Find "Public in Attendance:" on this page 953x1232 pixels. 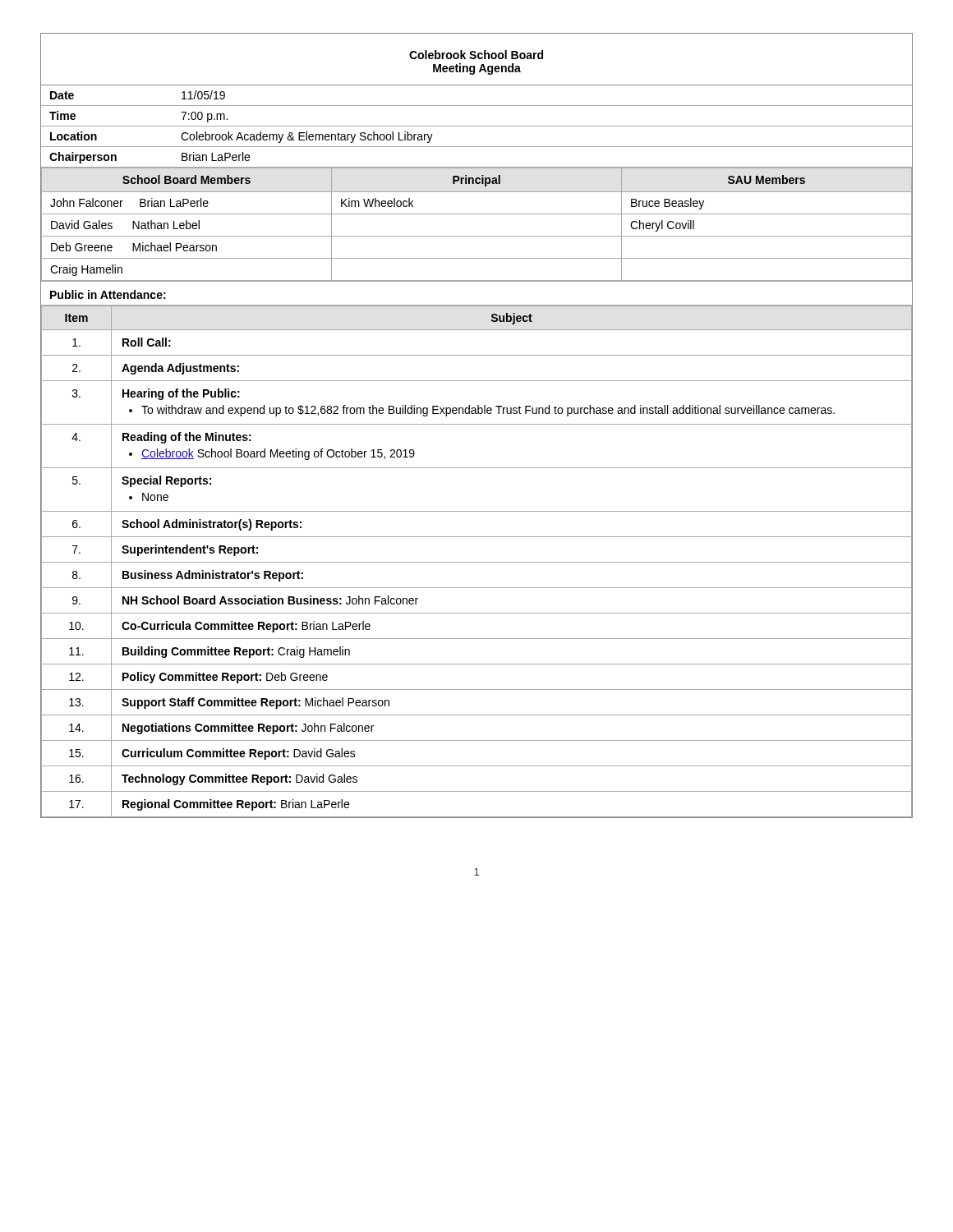(x=108, y=295)
